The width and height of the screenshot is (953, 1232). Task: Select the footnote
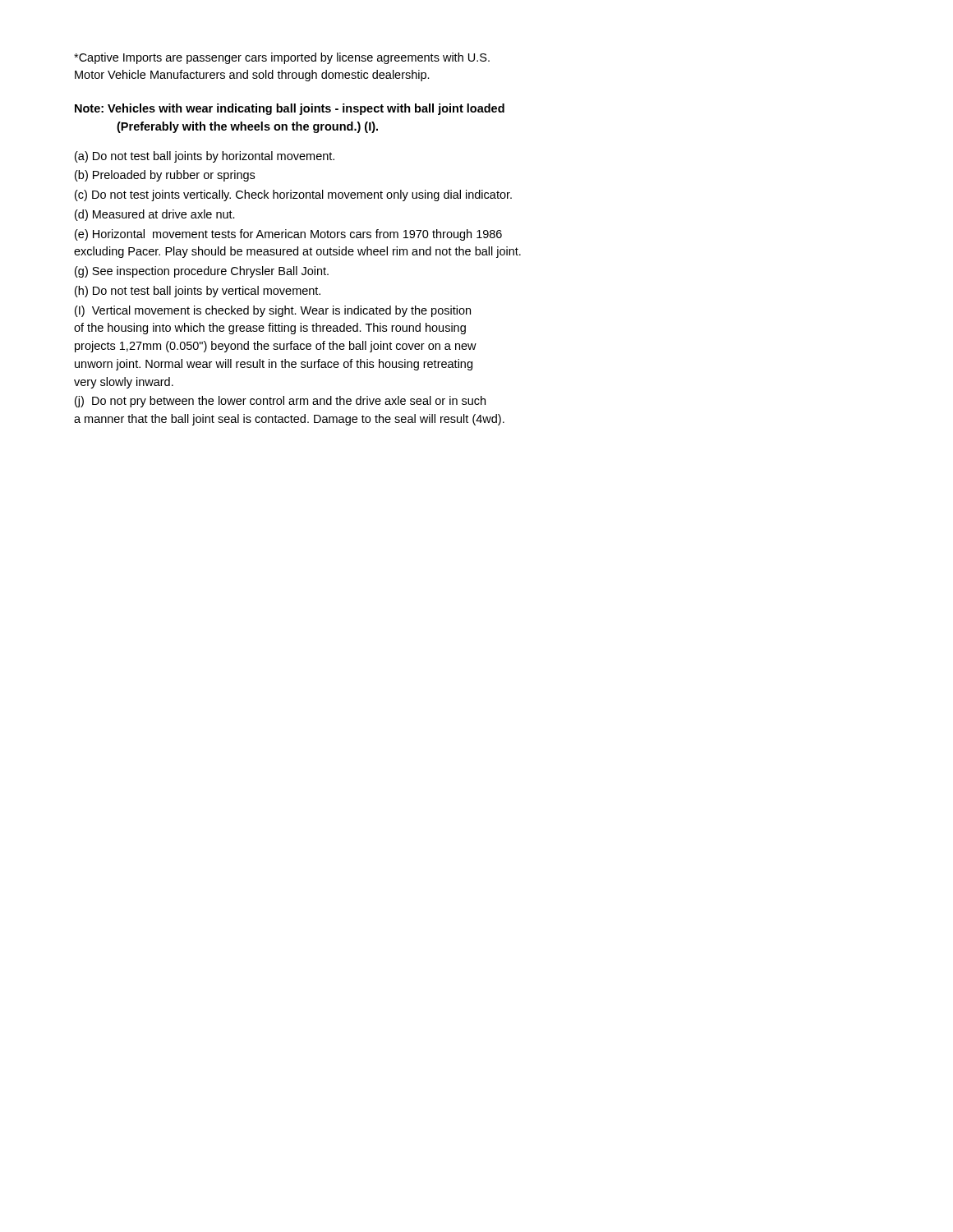pos(282,66)
